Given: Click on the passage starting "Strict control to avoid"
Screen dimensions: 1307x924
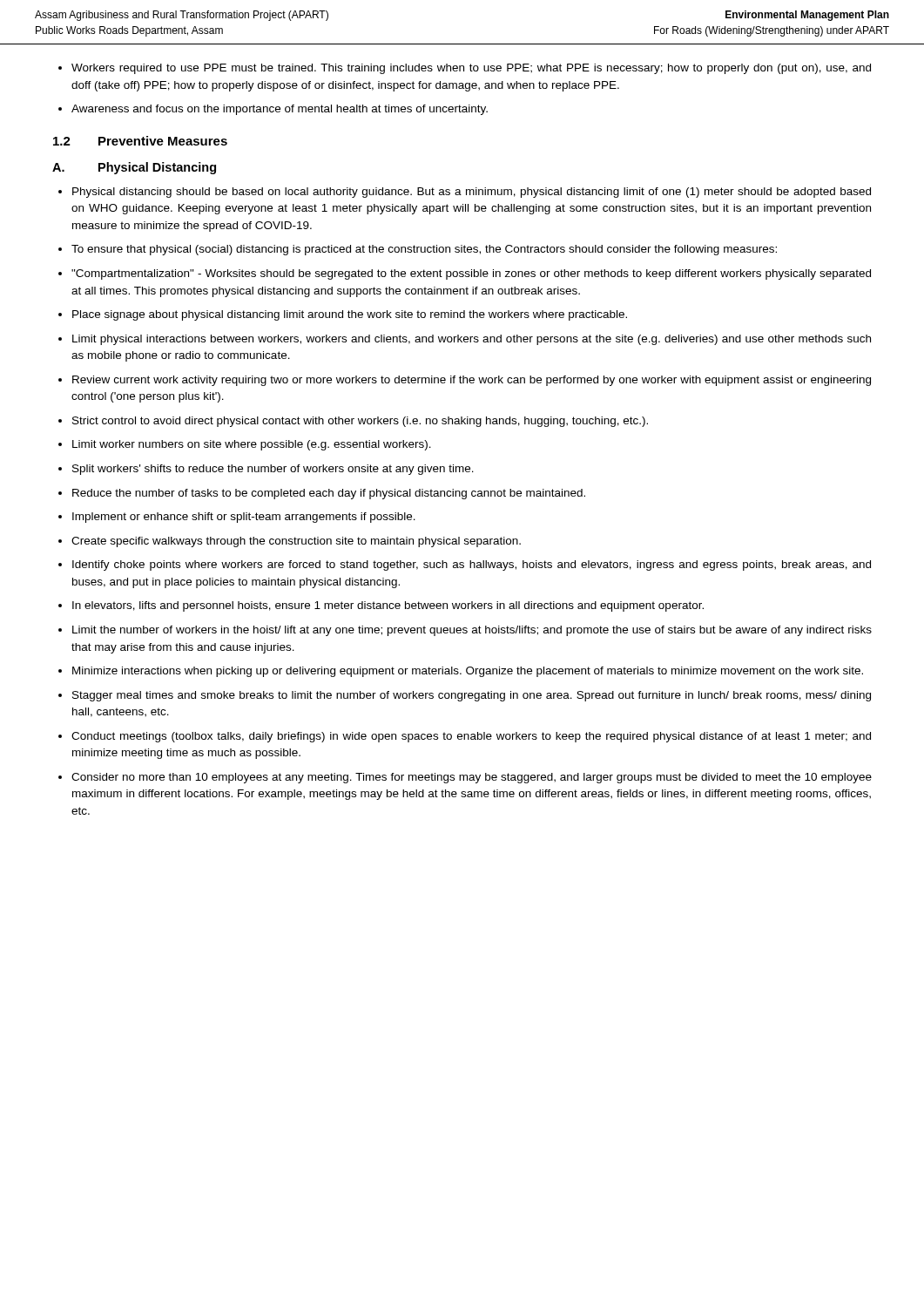Looking at the screenshot, I should point(360,420).
